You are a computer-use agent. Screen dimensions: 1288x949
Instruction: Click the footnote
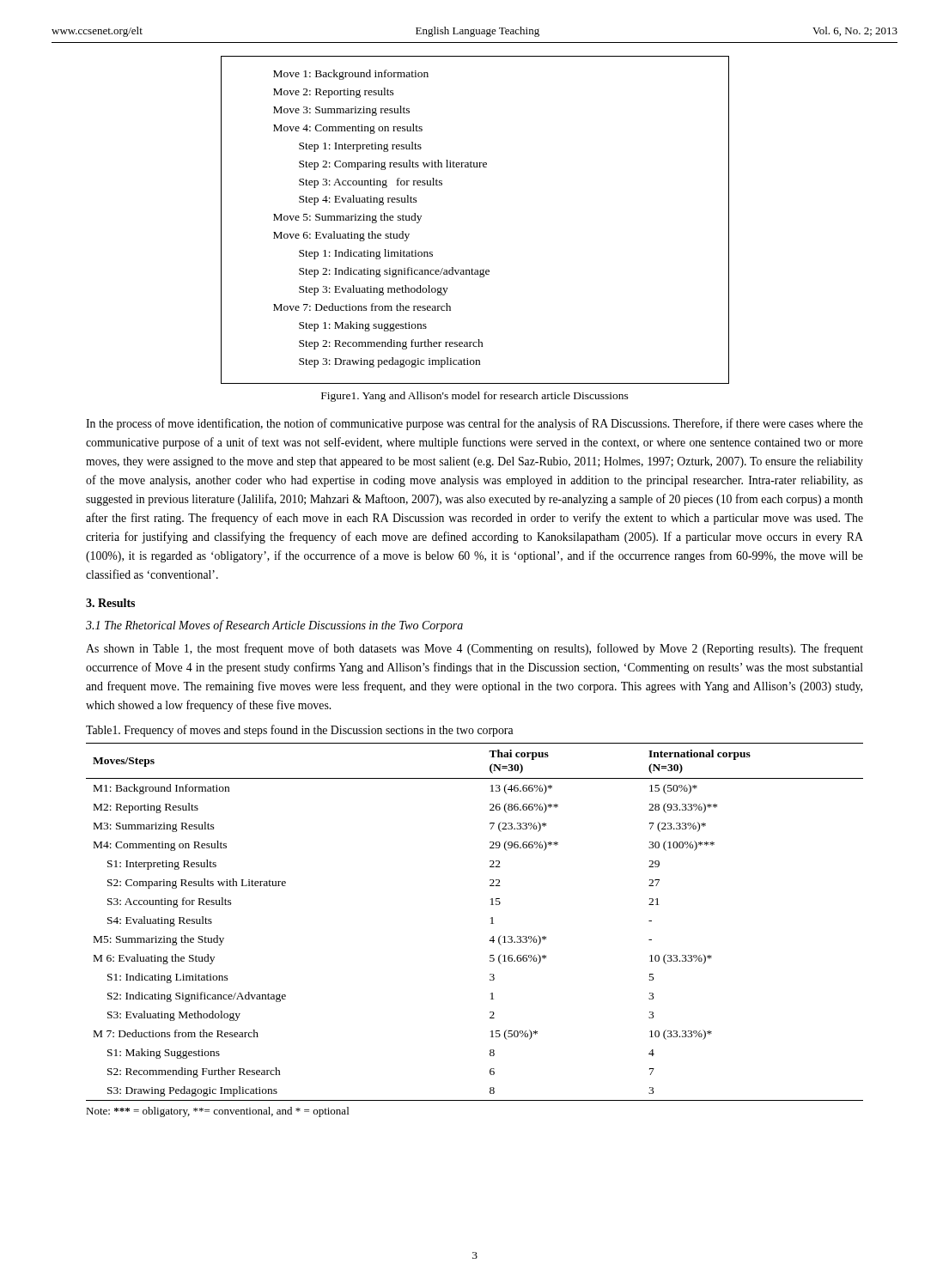pos(218,1111)
